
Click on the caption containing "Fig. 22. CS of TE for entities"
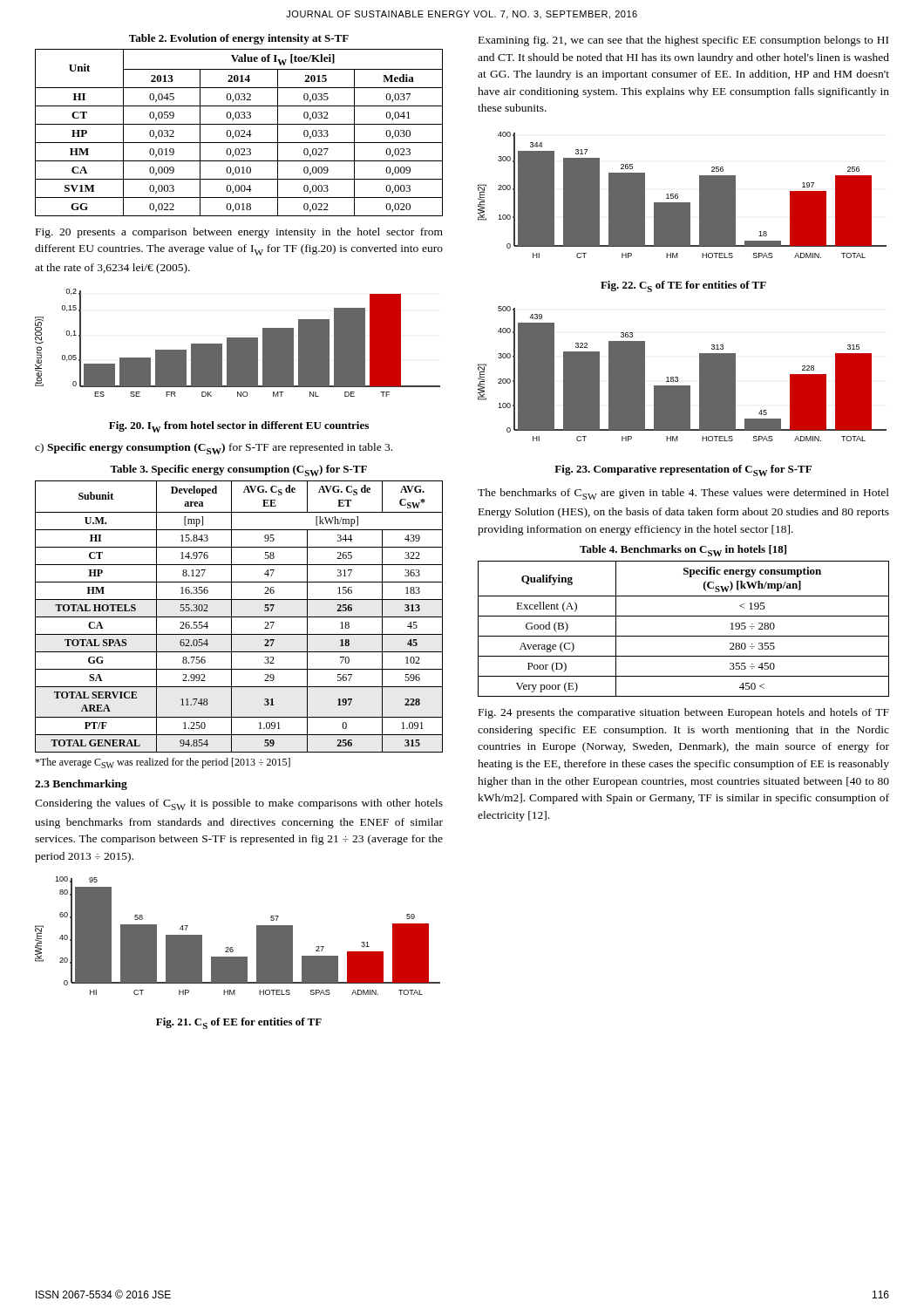683,286
